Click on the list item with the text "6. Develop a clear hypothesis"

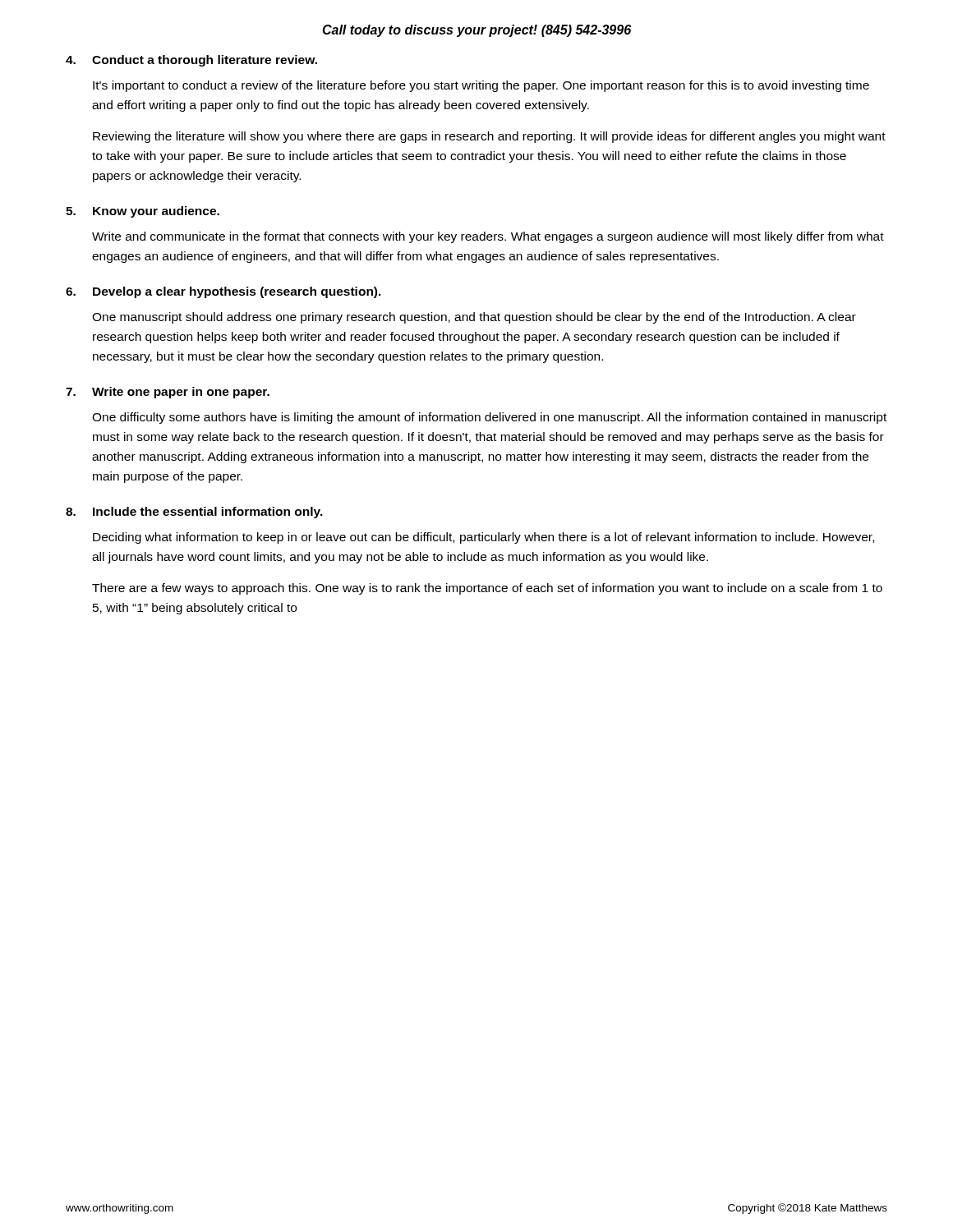pyautogui.click(x=476, y=325)
